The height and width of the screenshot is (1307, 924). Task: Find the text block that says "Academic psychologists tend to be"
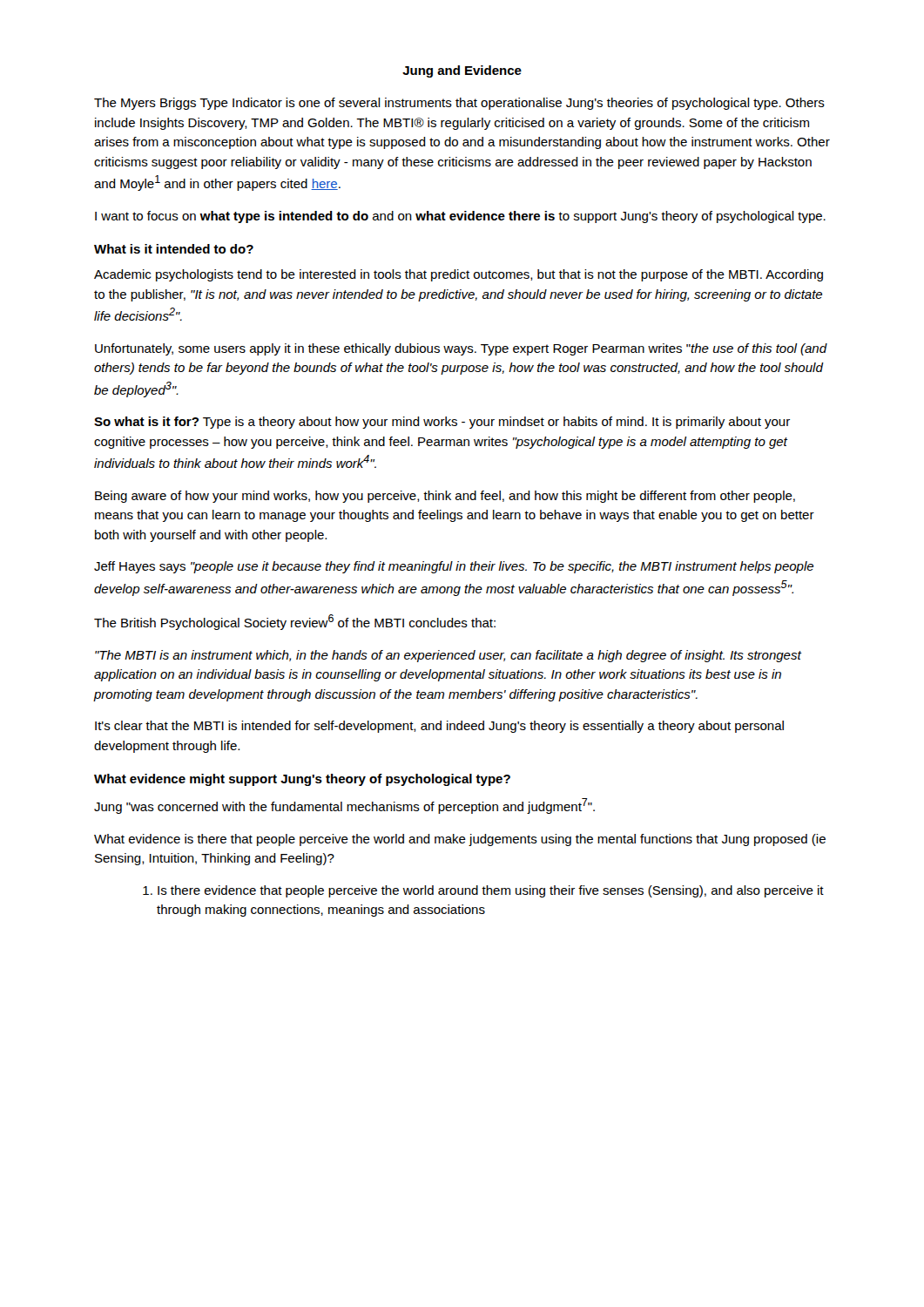462,296
